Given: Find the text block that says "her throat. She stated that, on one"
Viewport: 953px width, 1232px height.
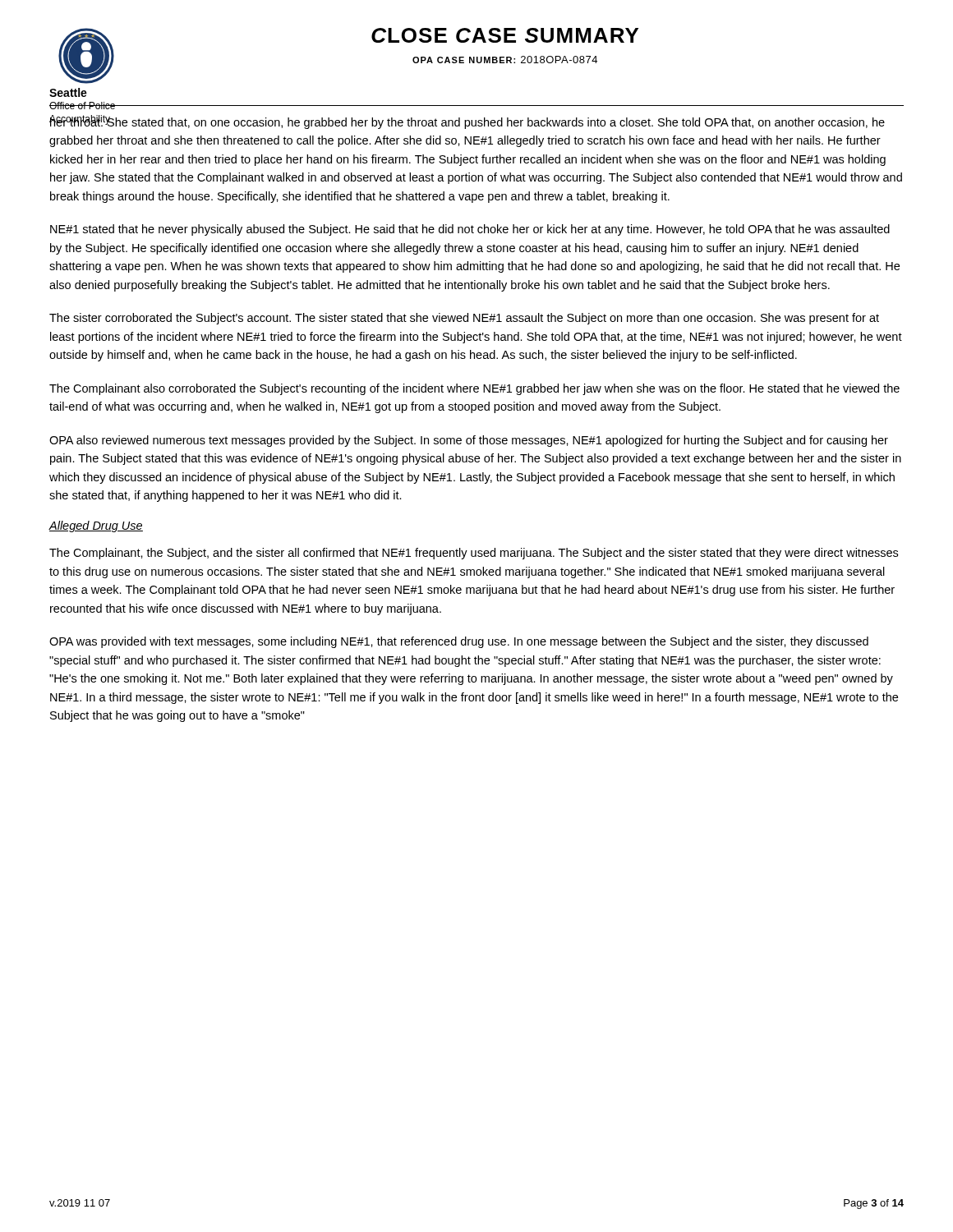Looking at the screenshot, I should [x=476, y=159].
